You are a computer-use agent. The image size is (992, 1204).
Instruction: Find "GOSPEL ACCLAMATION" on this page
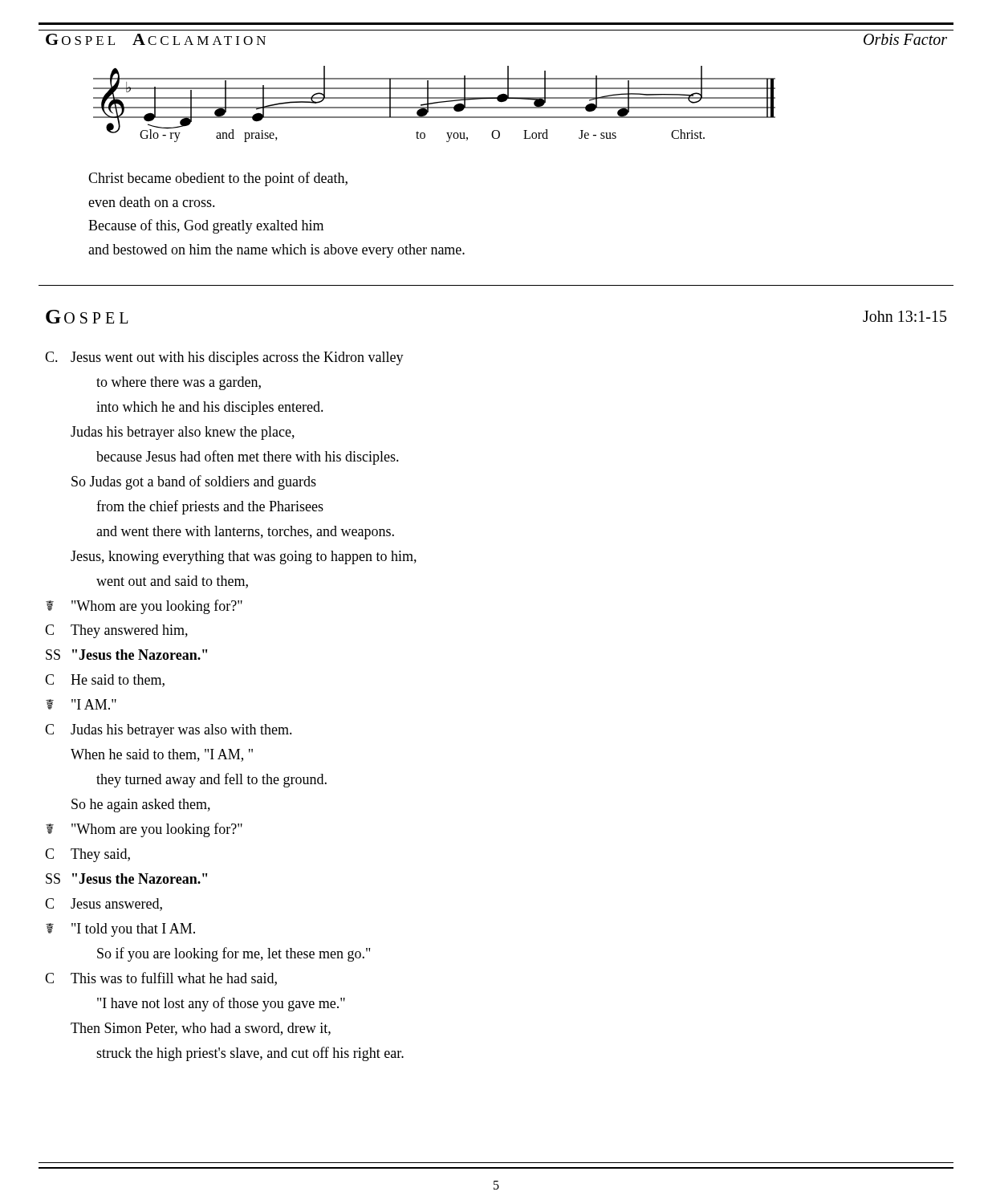(157, 39)
